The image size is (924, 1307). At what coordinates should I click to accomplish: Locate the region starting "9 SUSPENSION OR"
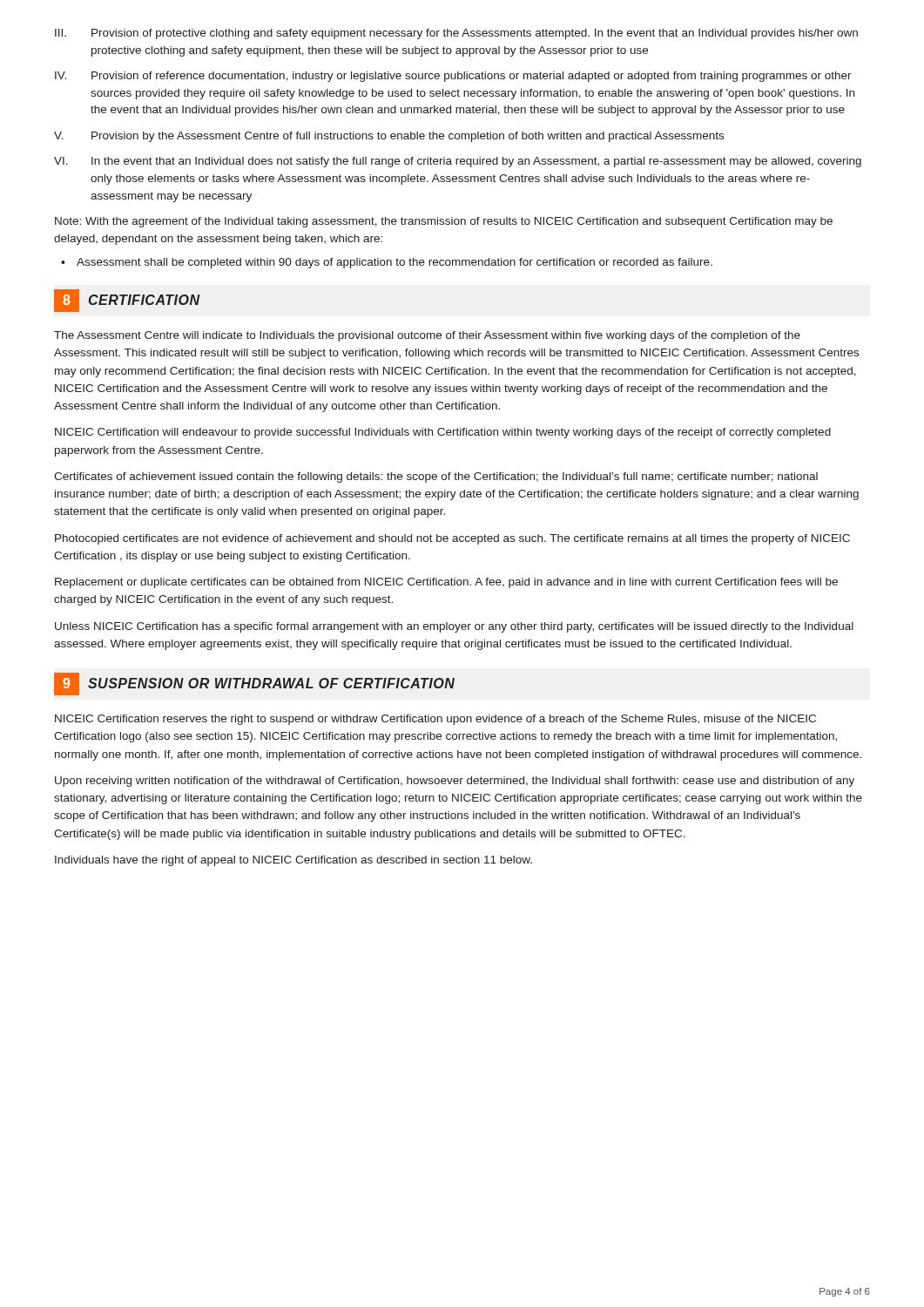click(x=254, y=684)
